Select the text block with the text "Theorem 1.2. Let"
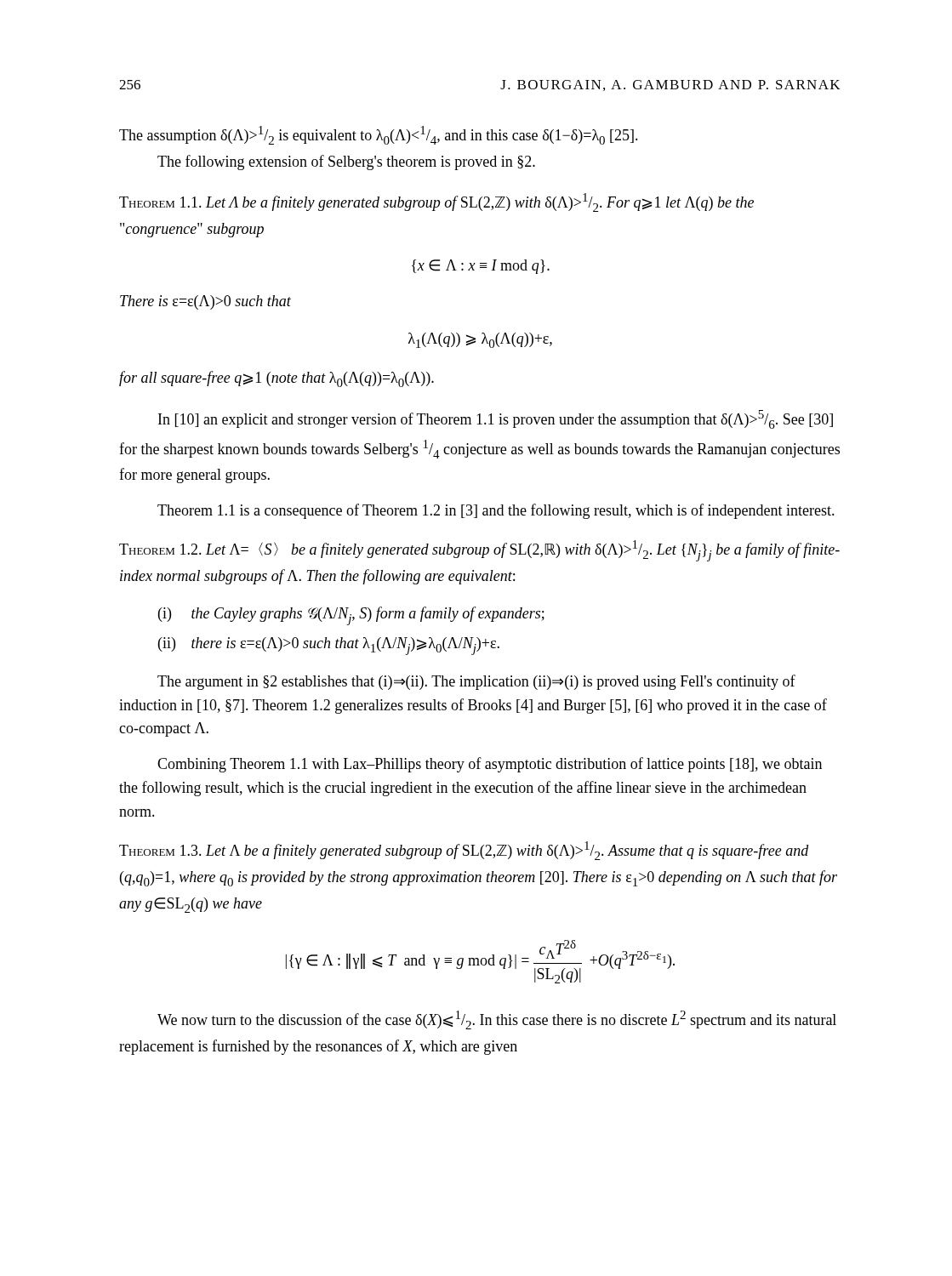The image size is (952, 1276). coord(480,562)
